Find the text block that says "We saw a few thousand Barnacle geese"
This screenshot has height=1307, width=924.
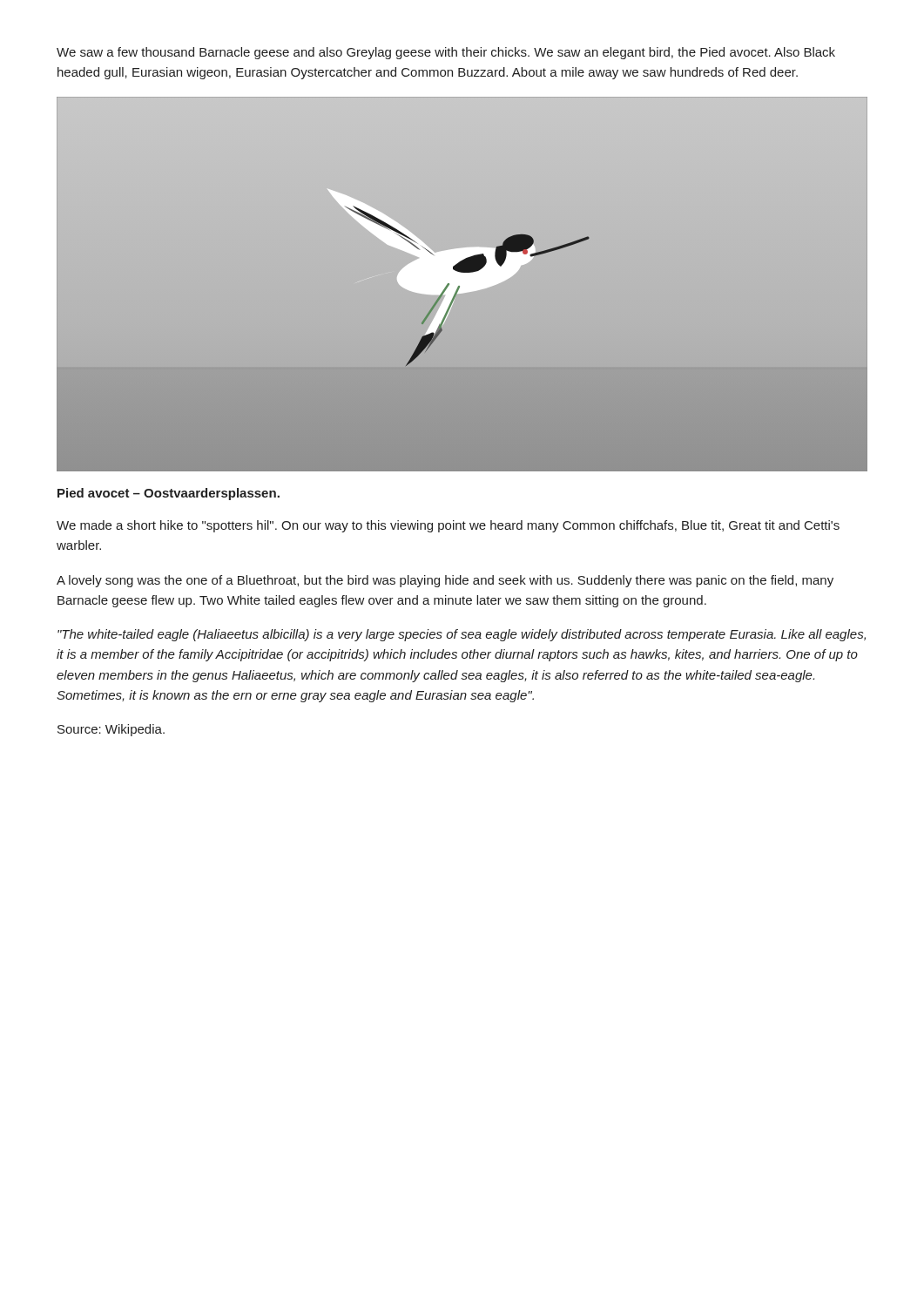pos(446,62)
